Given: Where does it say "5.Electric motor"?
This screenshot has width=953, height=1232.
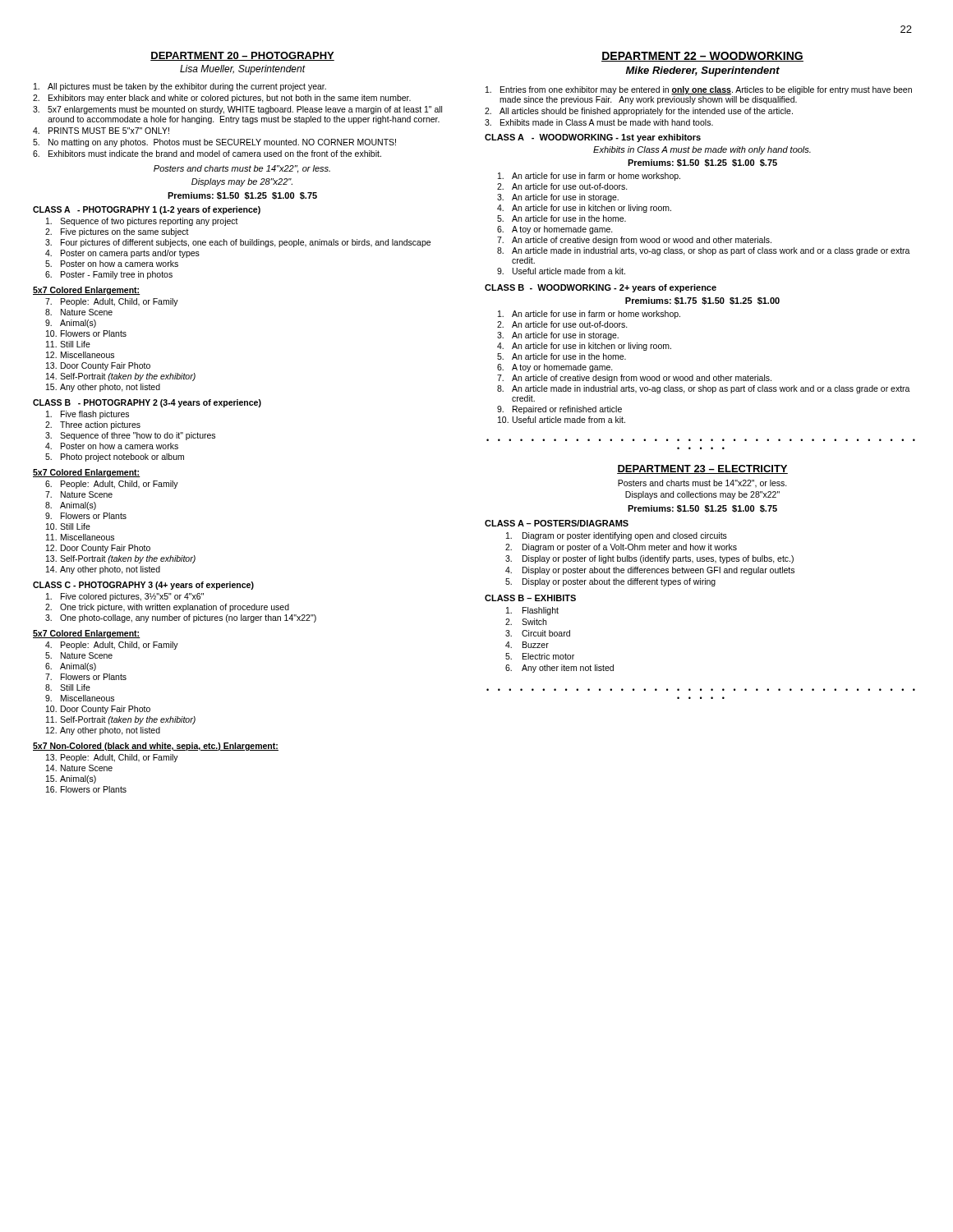Looking at the screenshot, I should click(540, 656).
